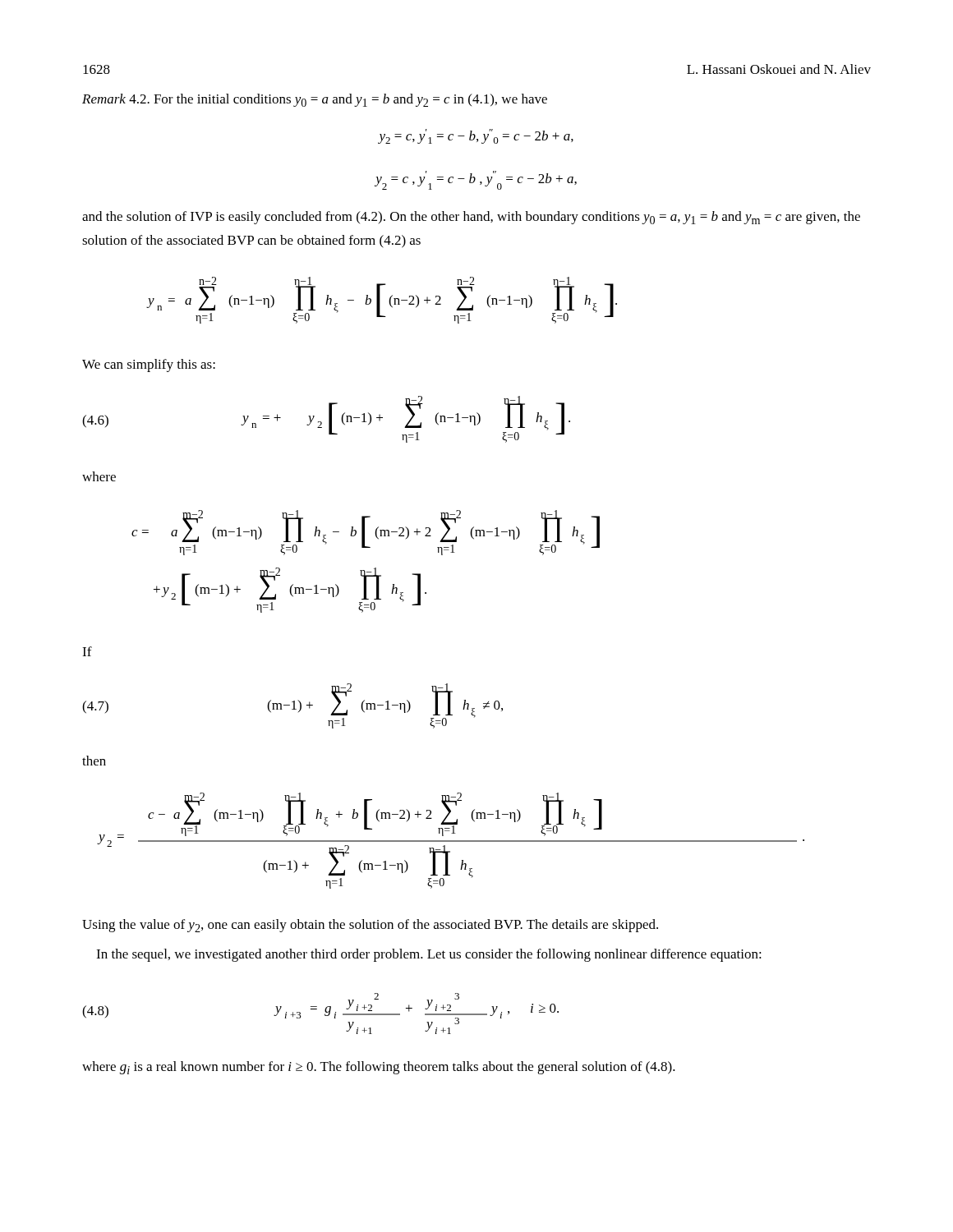Navigate to the block starting "(4.6) y n = + y"
Image resolution: width=953 pixels, height=1232 pixels.
[476, 421]
